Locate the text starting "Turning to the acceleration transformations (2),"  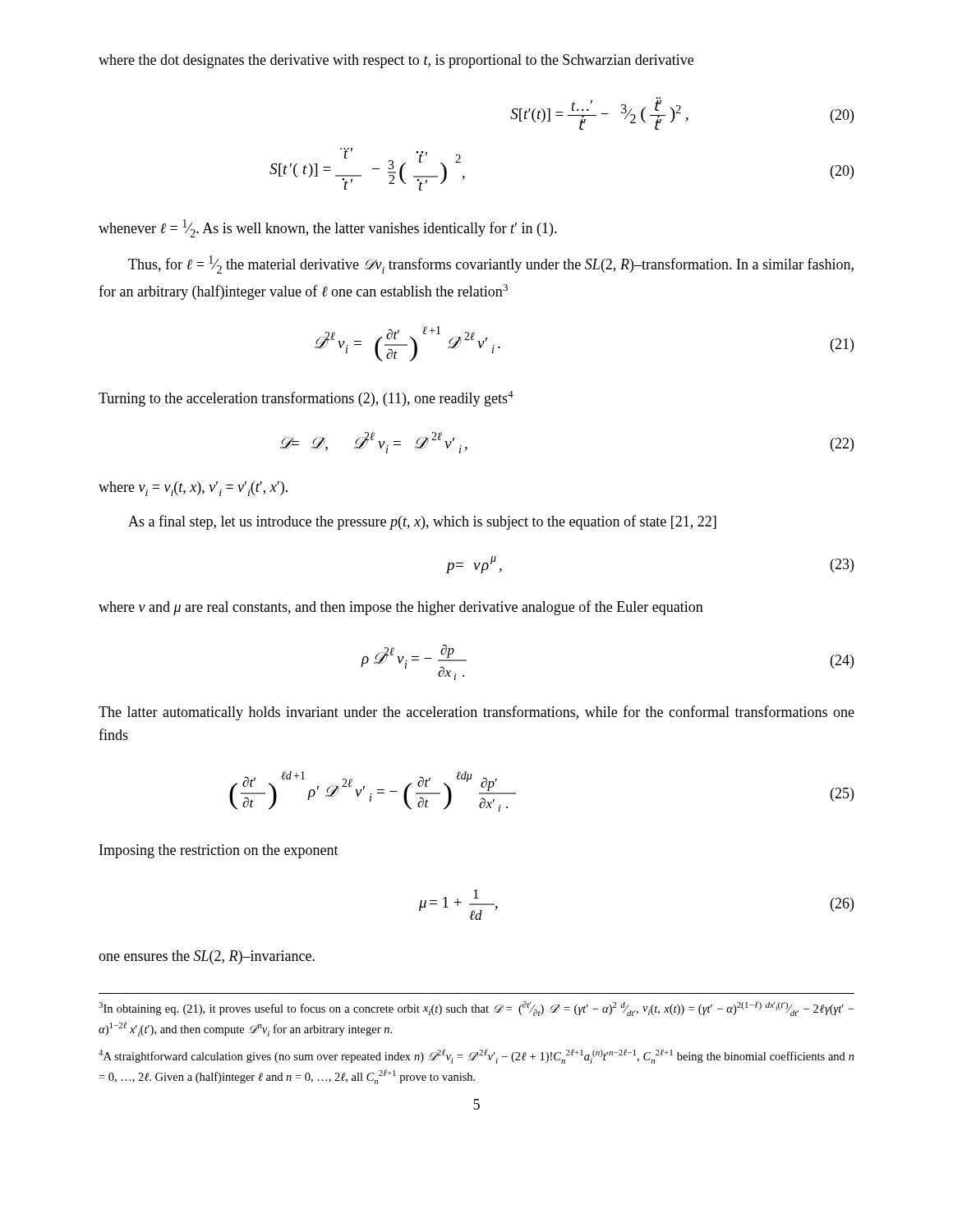point(306,397)
